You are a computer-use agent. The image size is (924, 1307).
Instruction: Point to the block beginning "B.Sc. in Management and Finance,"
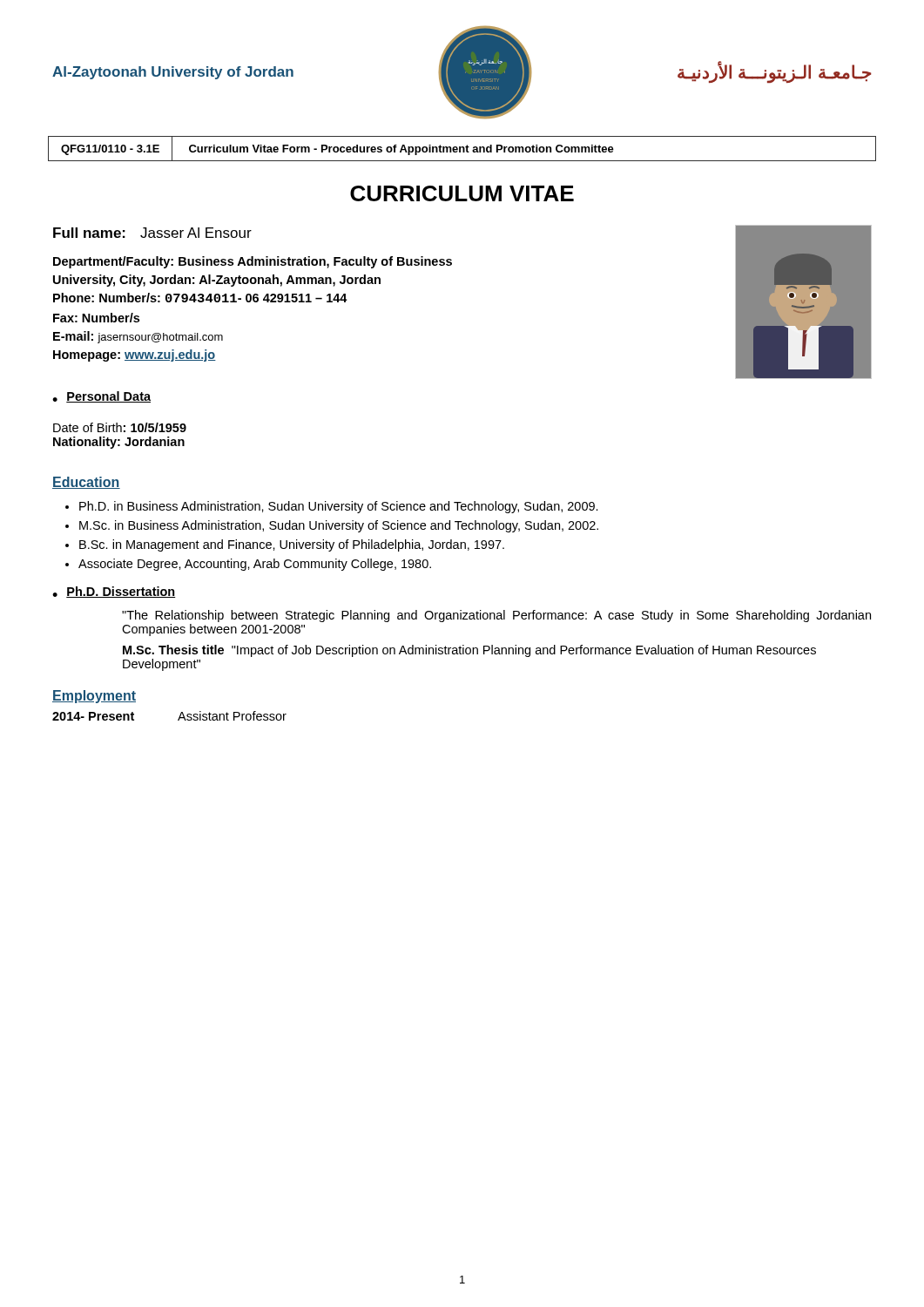click(292, 544)
